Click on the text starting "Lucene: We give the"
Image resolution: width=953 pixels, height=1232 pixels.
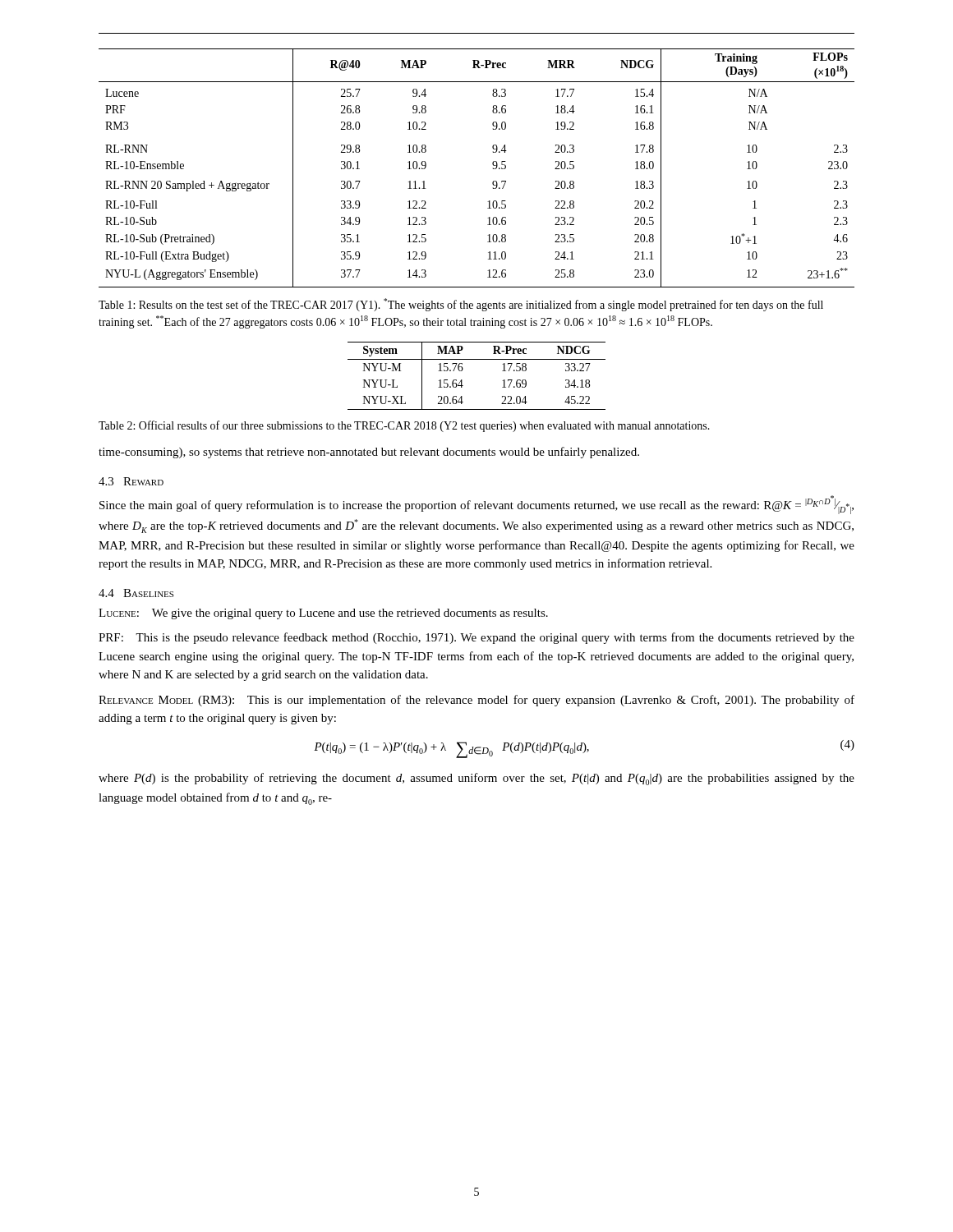(x=323, y=613)
